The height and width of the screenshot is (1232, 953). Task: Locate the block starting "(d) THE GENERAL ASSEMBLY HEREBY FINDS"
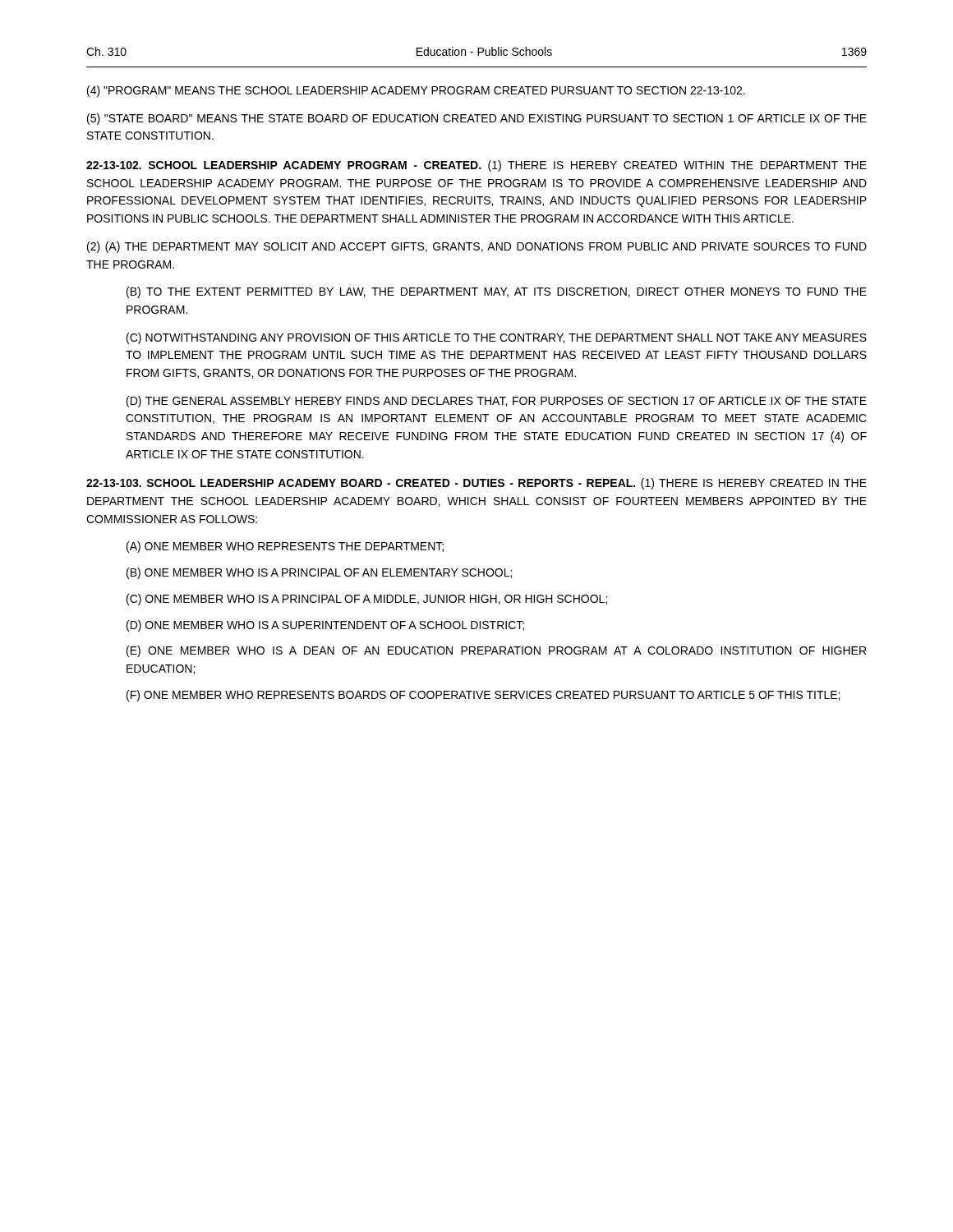pos(496,427)
